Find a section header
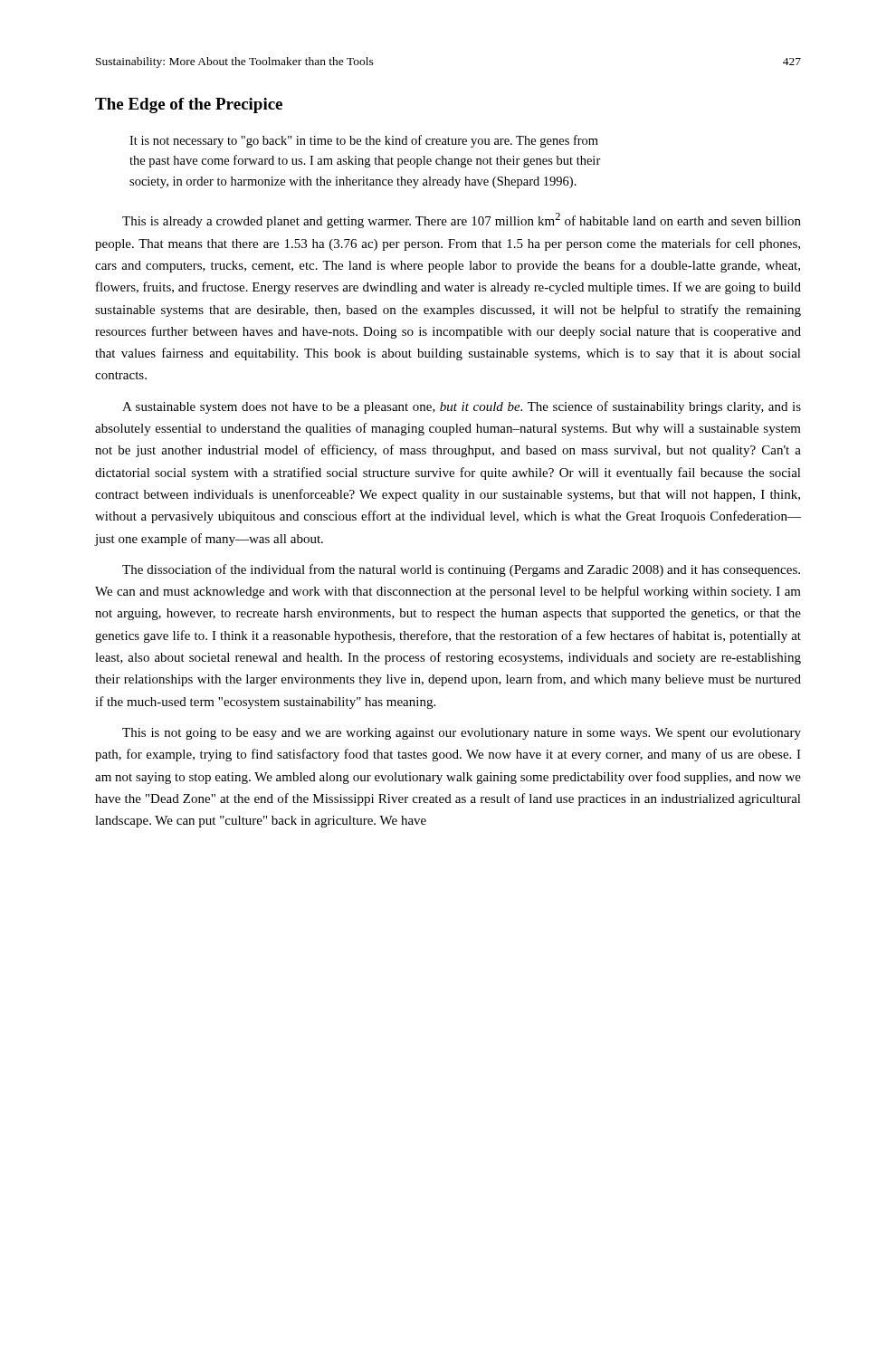 (x=189, y=104)
